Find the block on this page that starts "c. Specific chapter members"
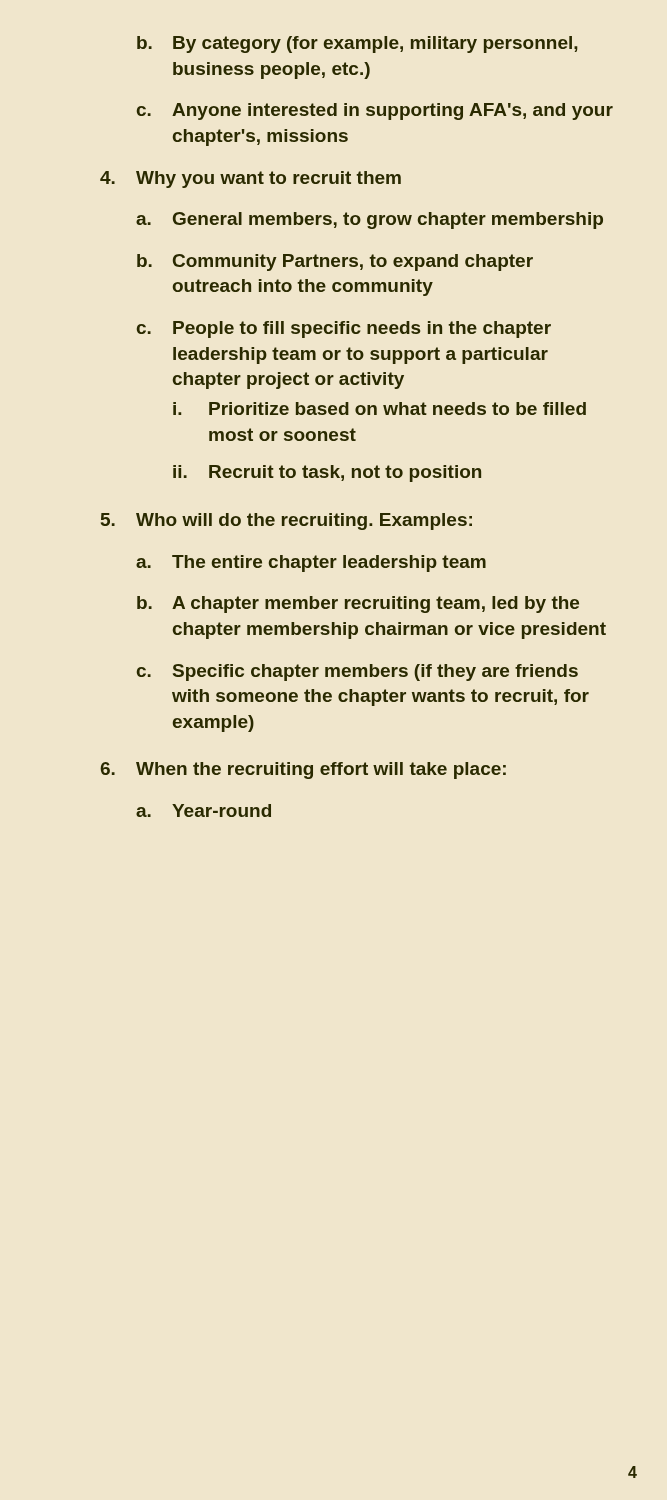 [376, 696]
